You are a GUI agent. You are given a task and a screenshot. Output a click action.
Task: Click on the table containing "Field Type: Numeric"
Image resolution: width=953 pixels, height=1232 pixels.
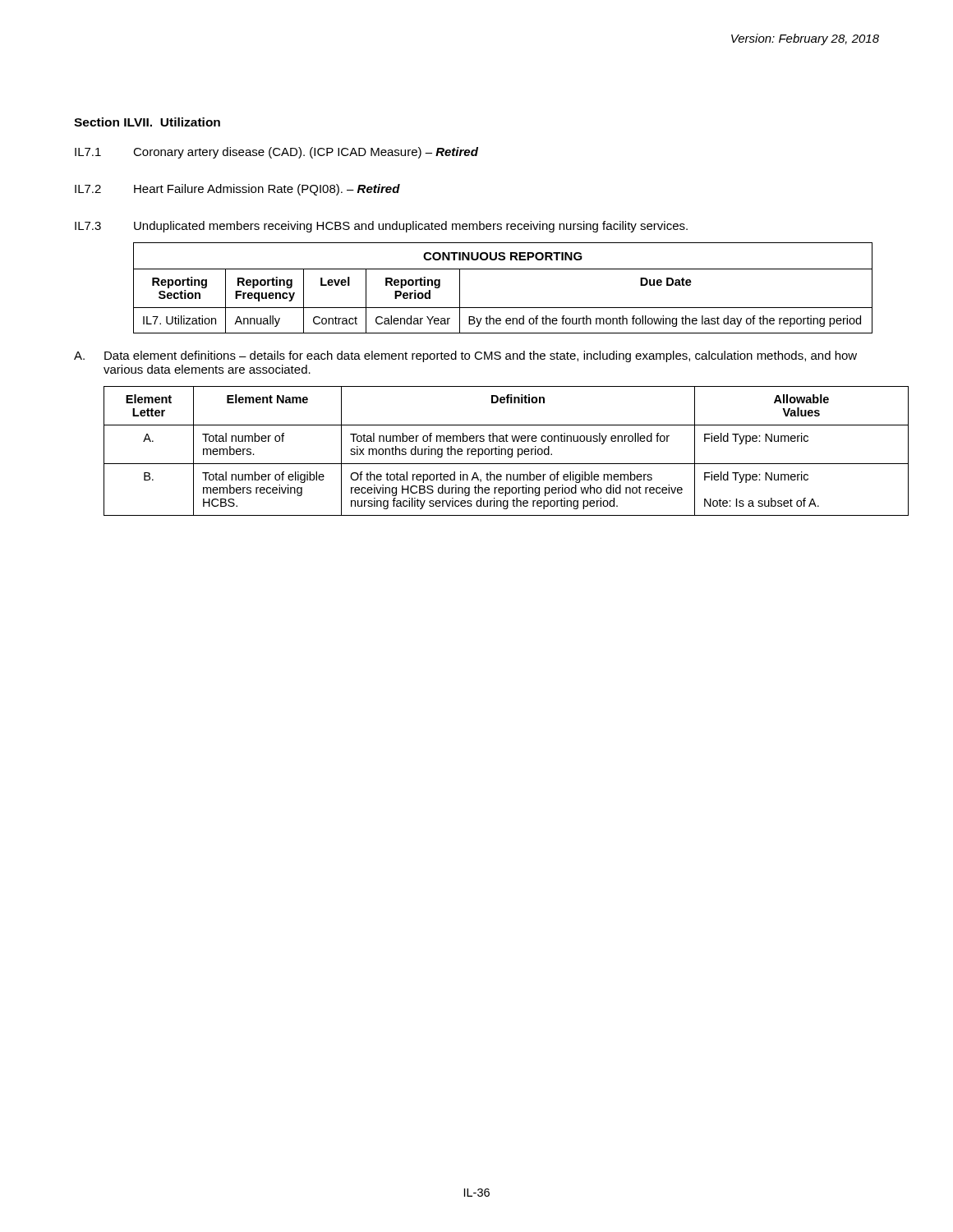pos(491,451)
